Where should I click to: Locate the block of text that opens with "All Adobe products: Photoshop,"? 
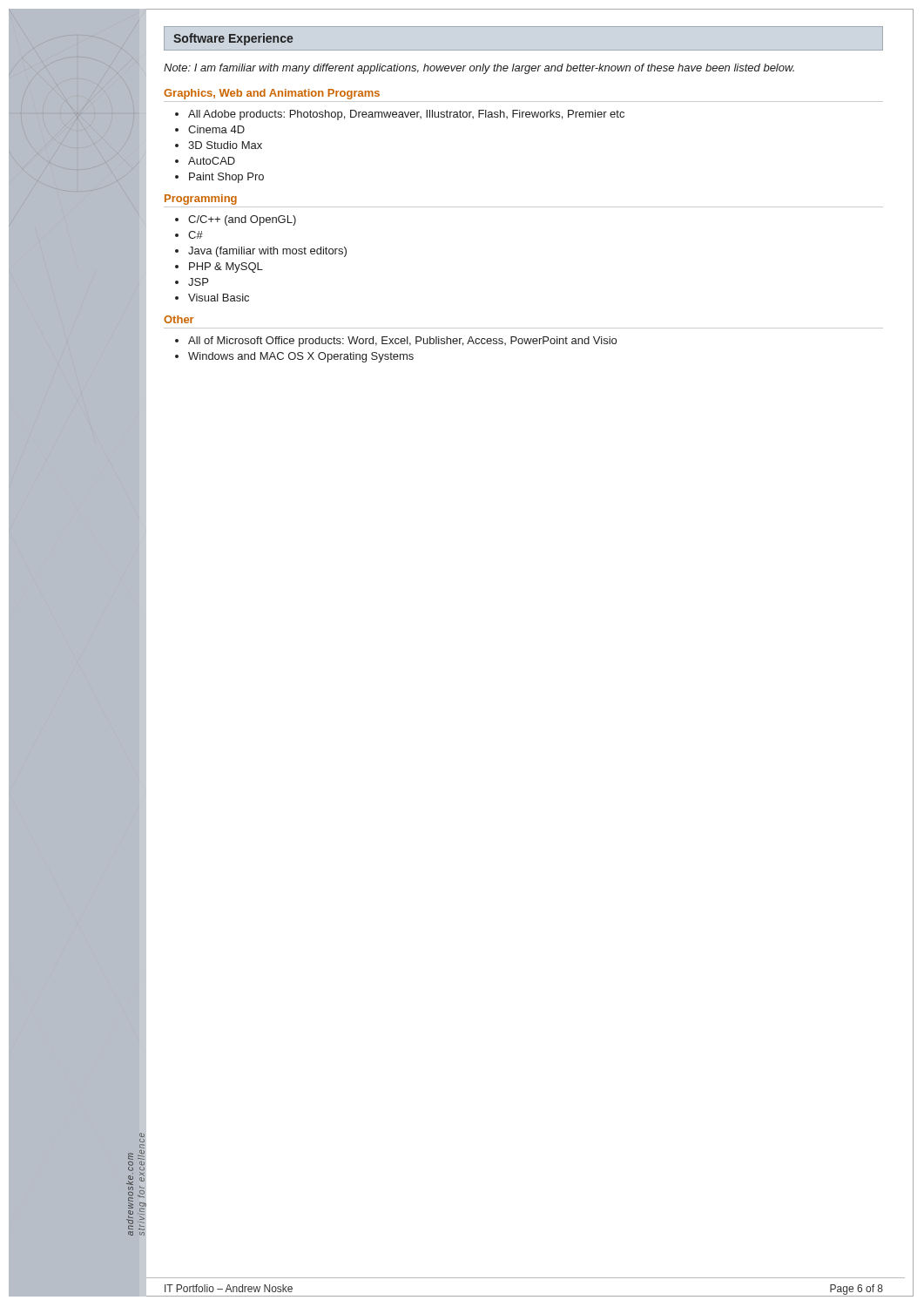[x=523, y=114]
